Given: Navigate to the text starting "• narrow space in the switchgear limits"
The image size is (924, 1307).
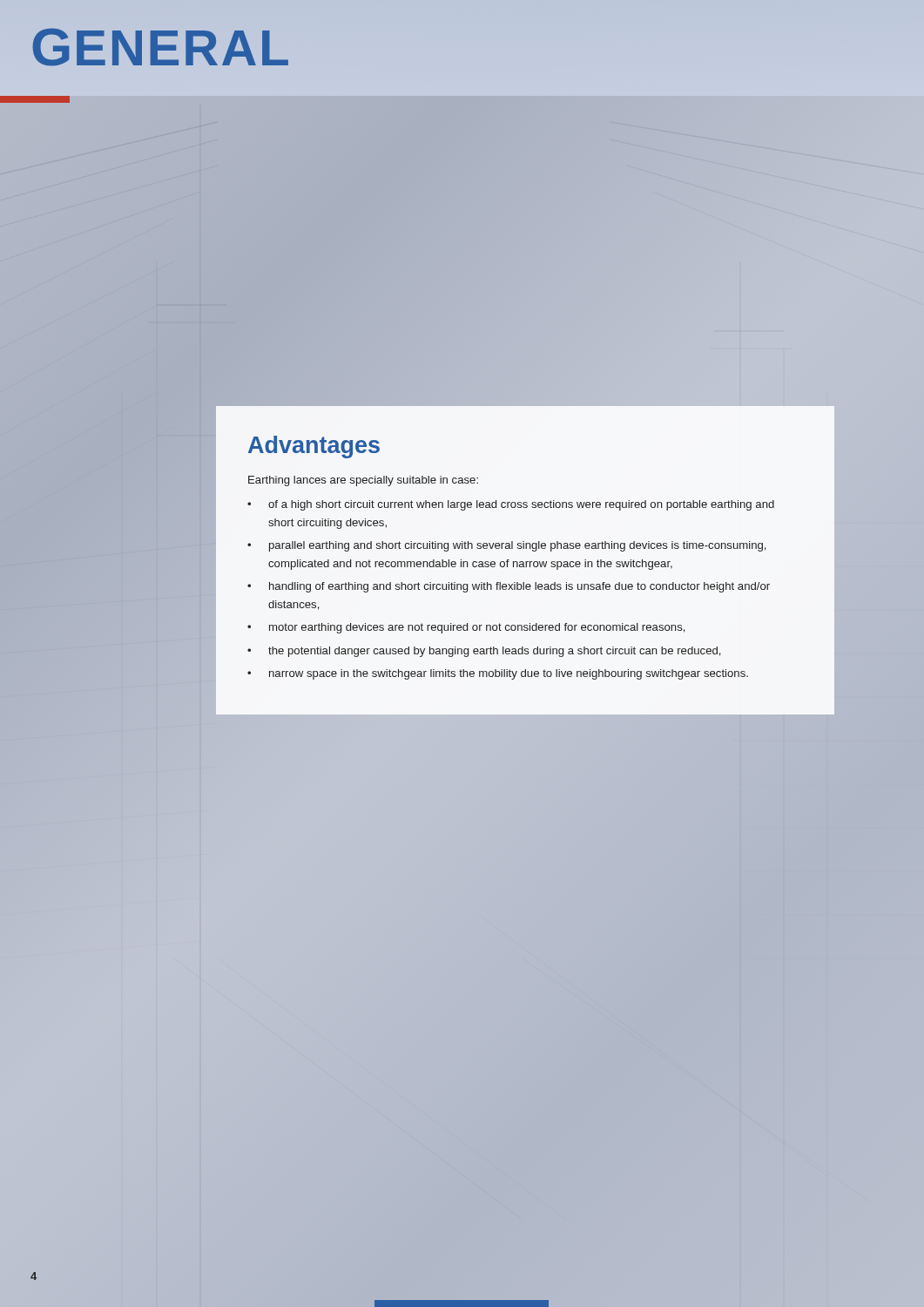Looking at the screenshot, I should tap(498, 674).
